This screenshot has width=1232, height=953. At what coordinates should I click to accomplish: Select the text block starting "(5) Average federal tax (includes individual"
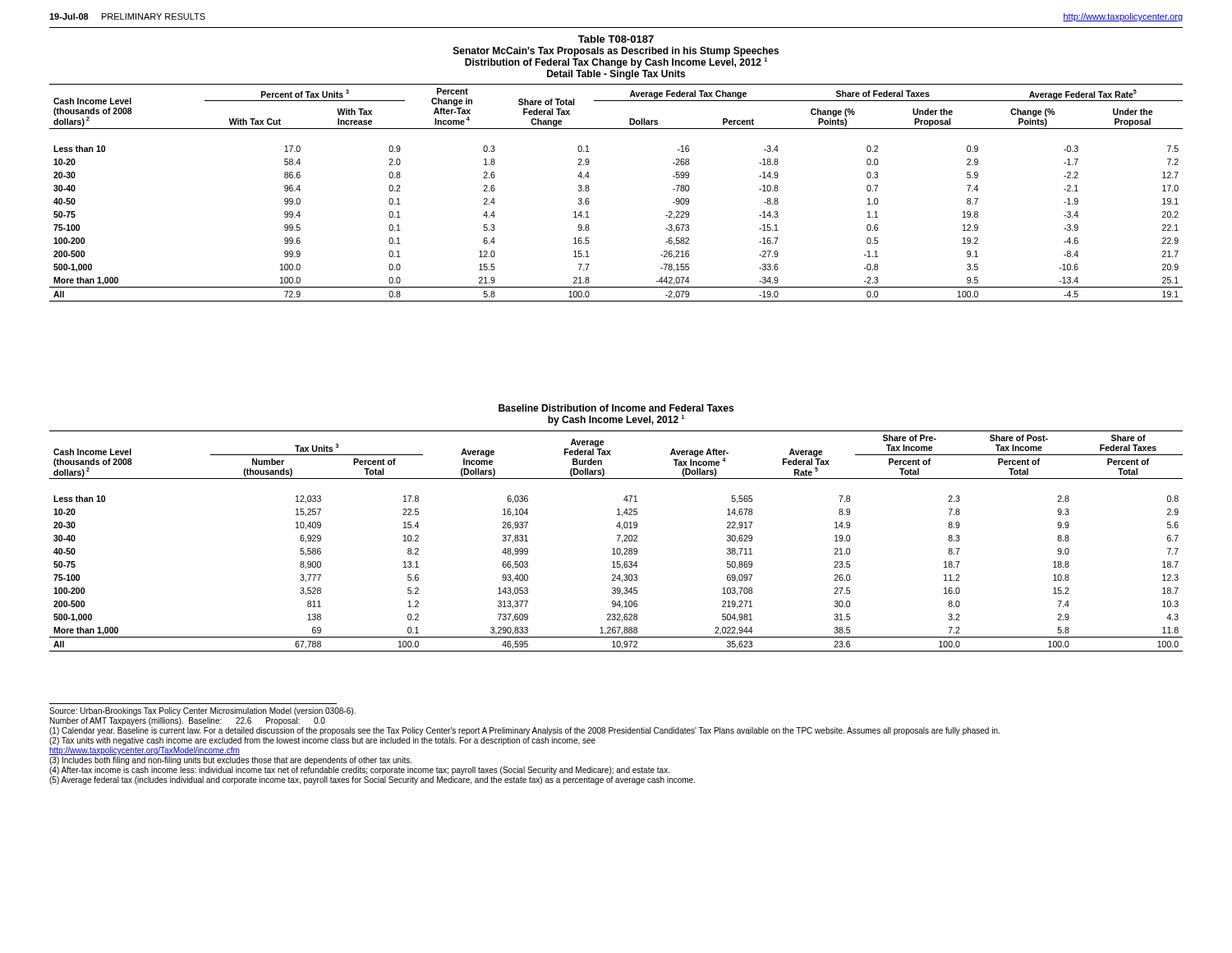[x=372, y=780]
